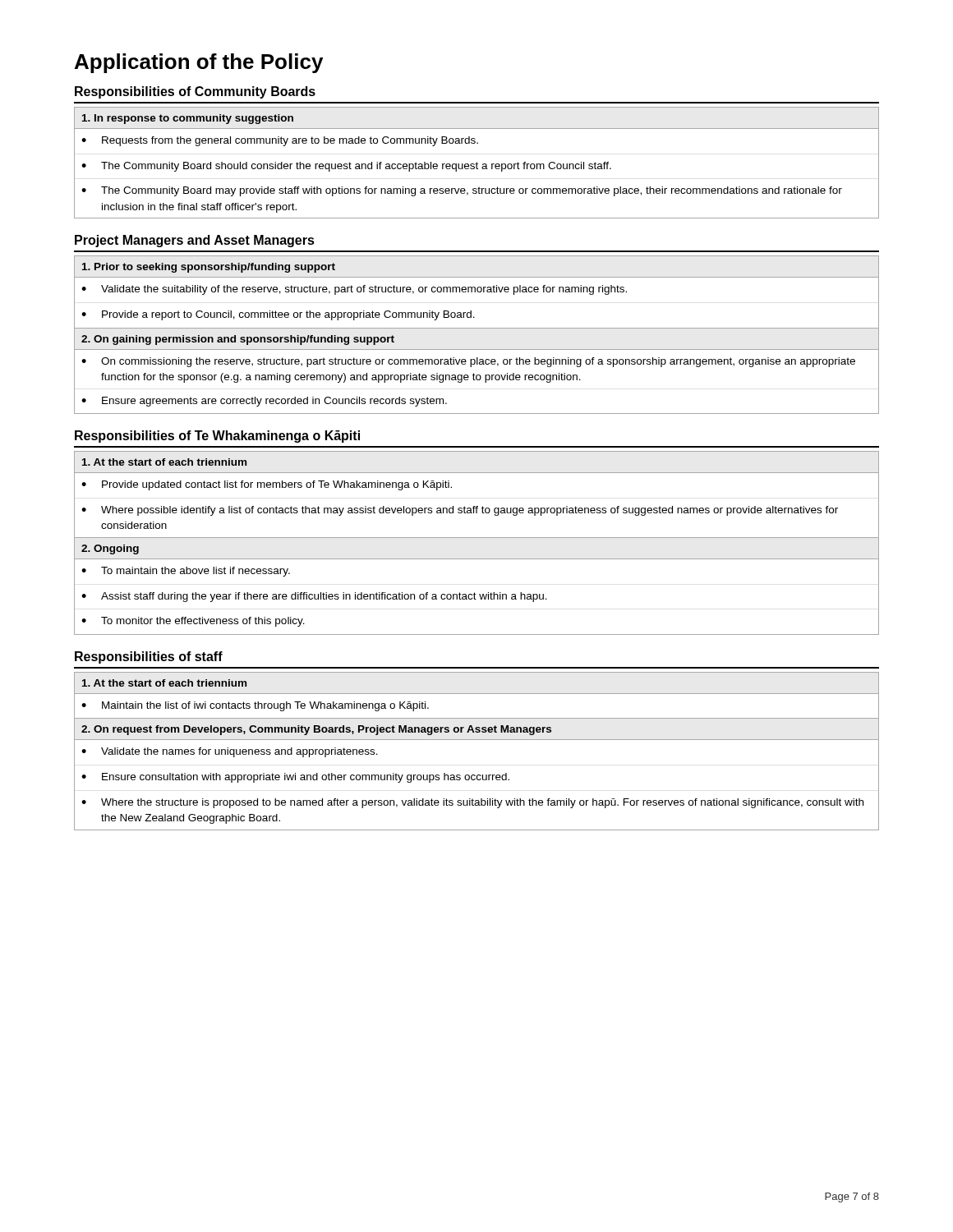This screenshot has height=1232, width=953.
Task: Click on the table containing "On gaining permission and"
Action: click(476, 371)
